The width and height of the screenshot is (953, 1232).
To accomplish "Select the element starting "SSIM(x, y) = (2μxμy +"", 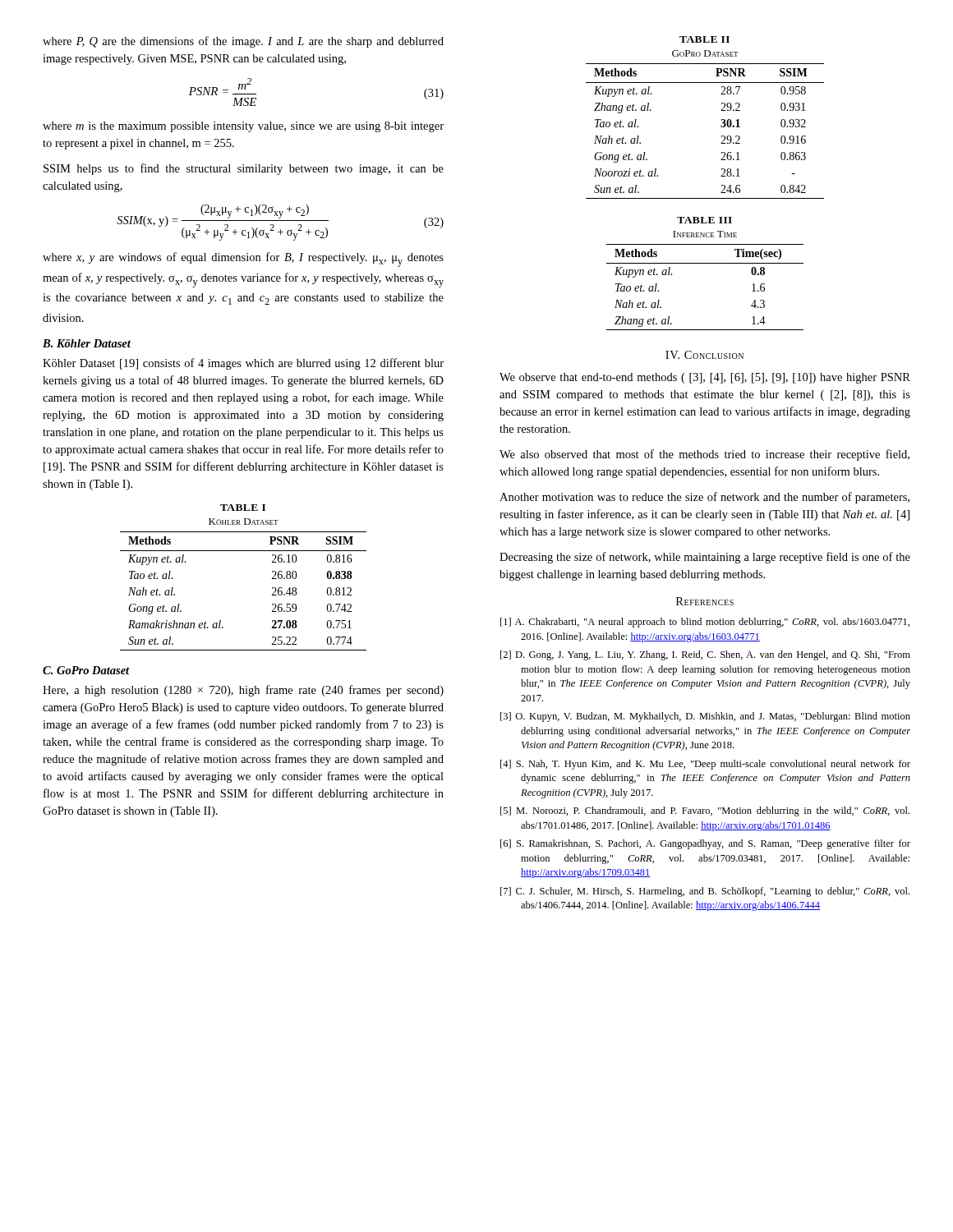I will click(280, 222).
